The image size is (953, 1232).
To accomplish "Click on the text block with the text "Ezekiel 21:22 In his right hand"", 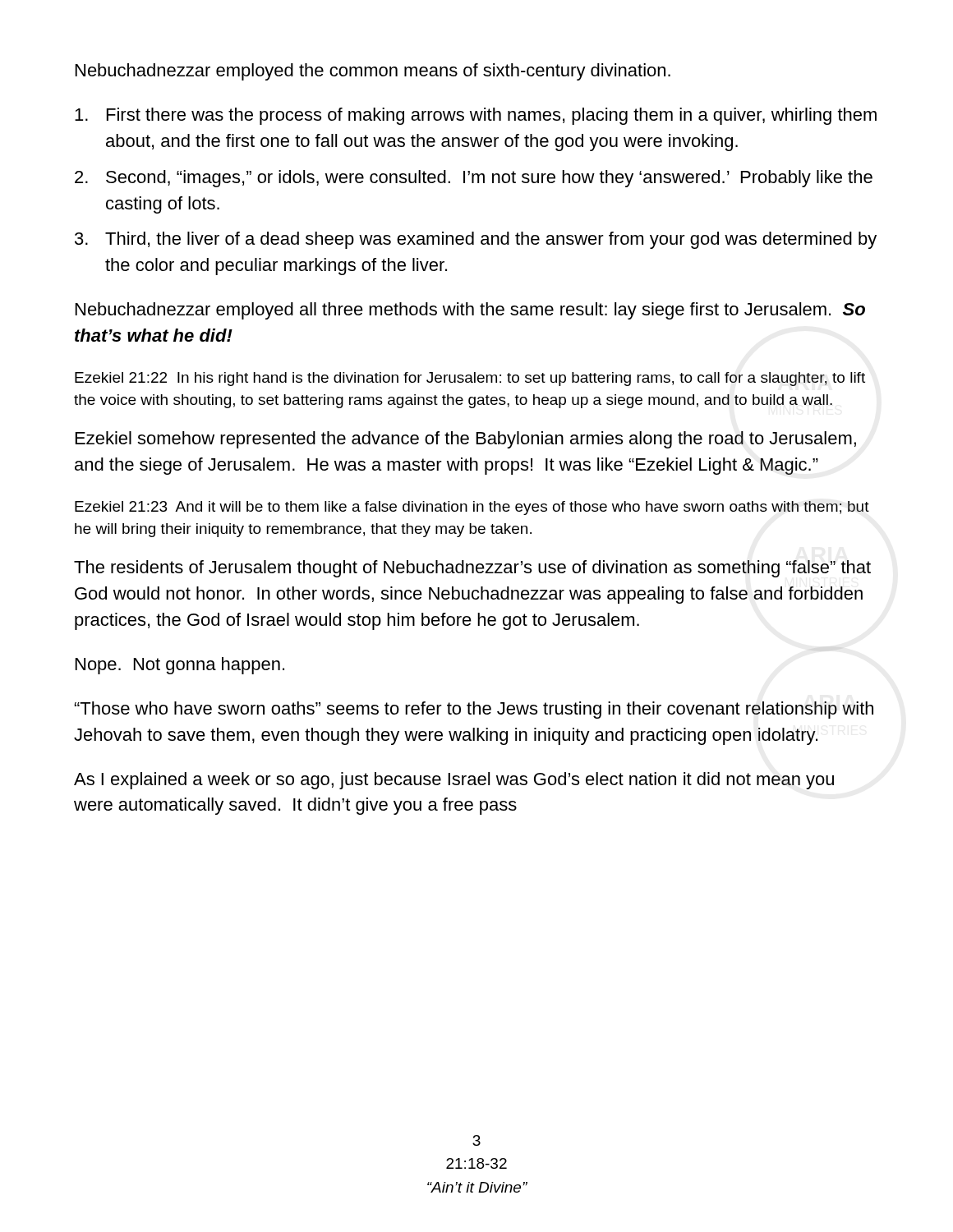I will point(470,388).
